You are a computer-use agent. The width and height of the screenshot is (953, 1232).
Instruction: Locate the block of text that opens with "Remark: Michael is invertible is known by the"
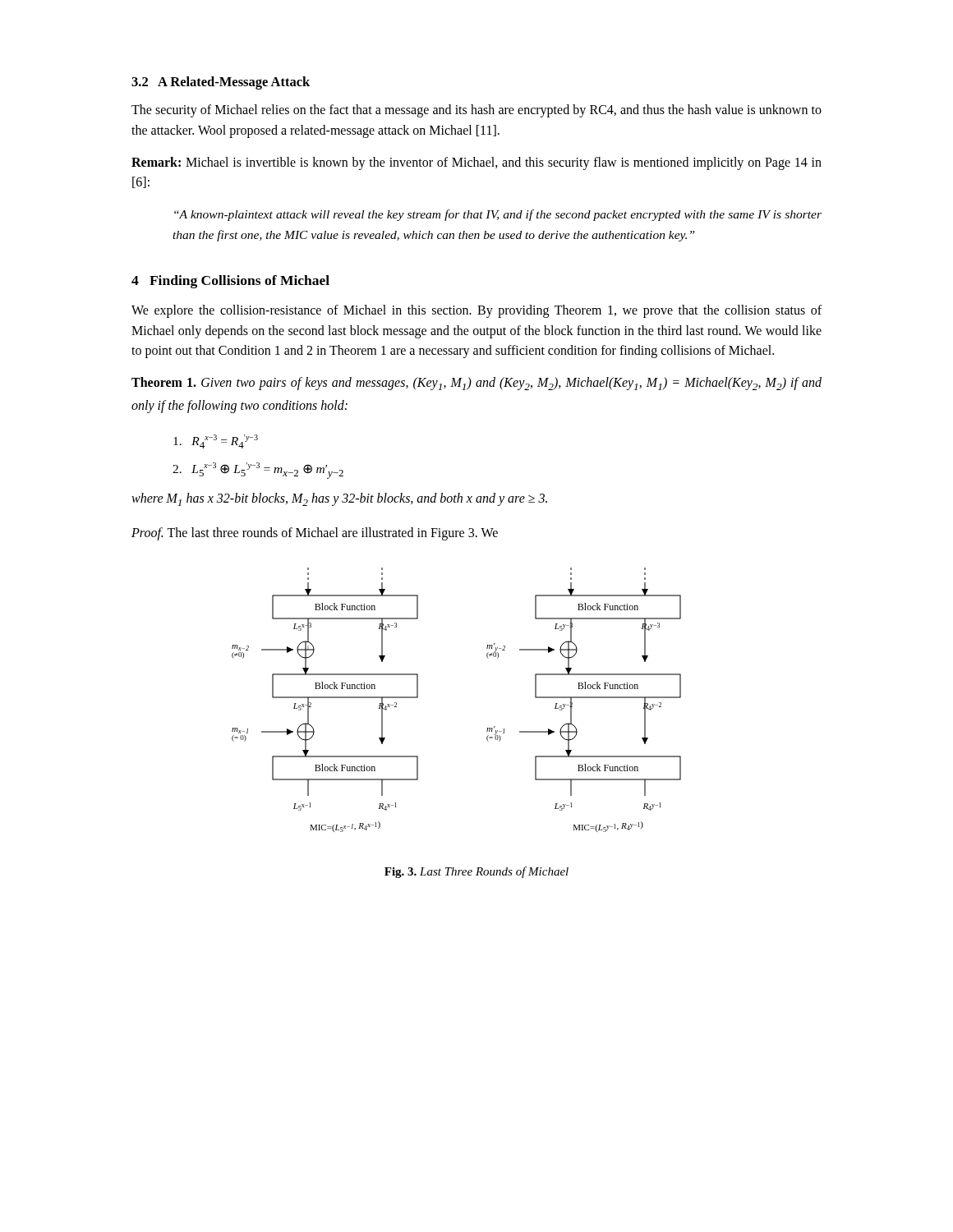coord(476,172)
